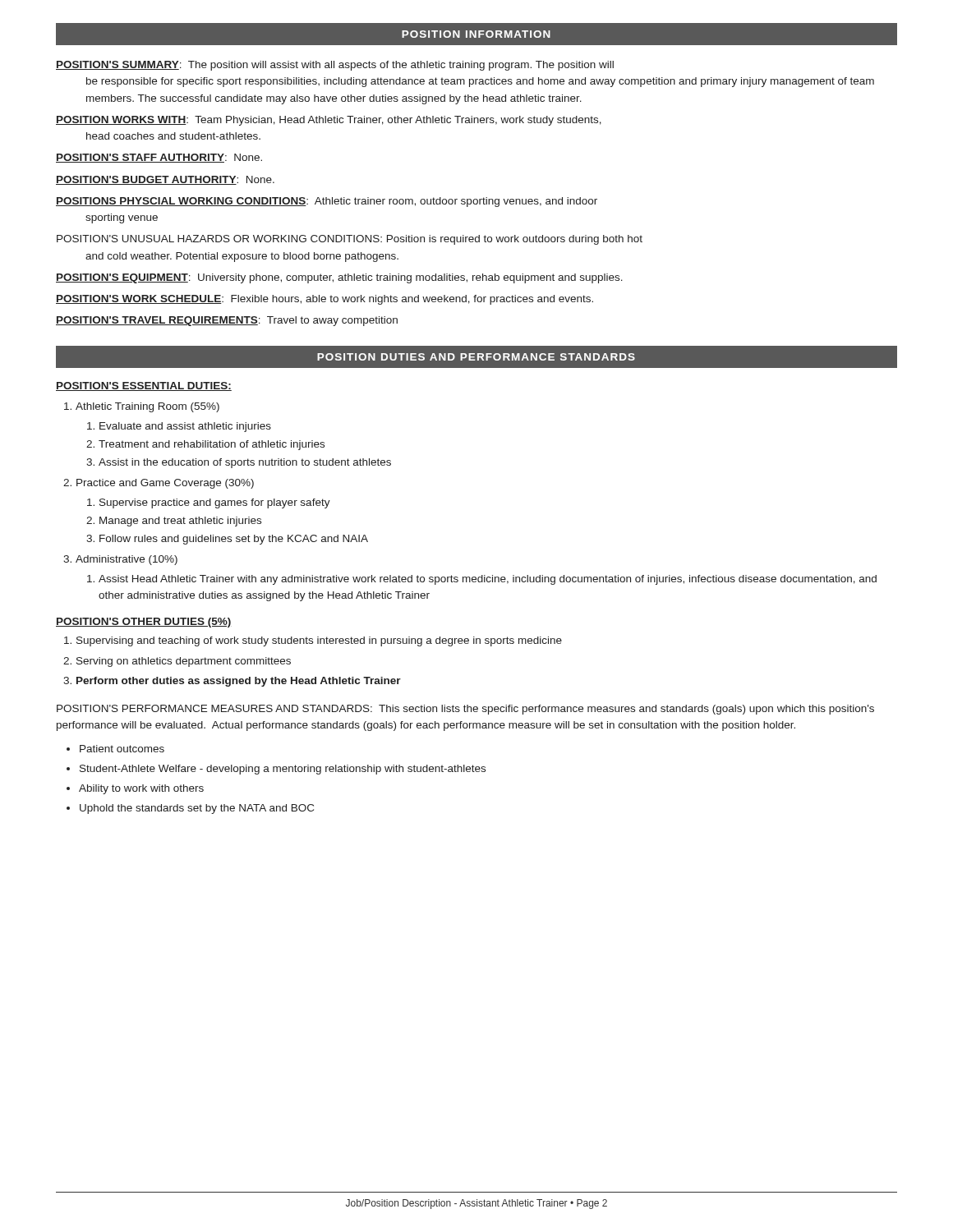Screen dimensions: 1232x953
Task: Click the passage that begins "Serving on athletics department"
Action: coord(183,660)
